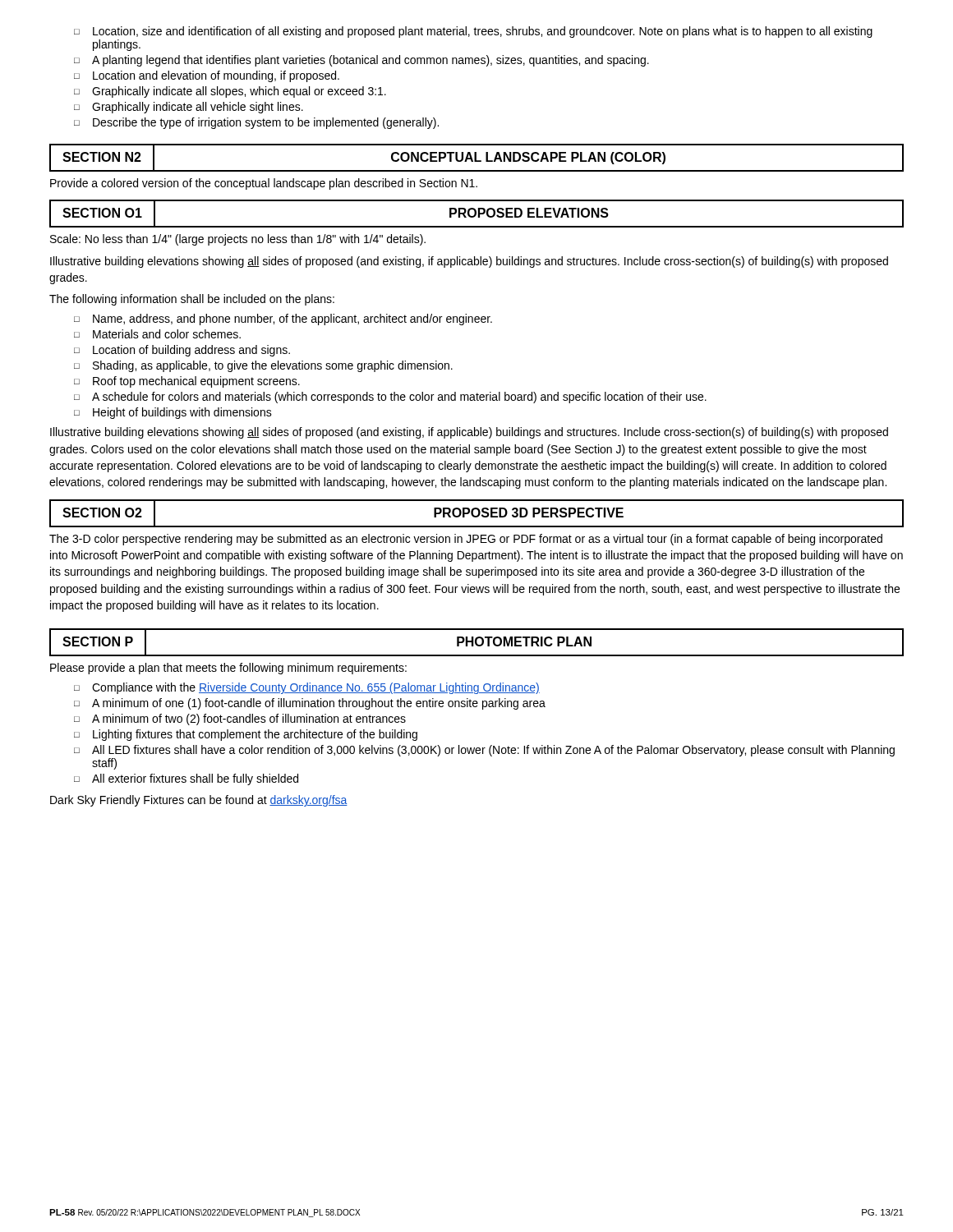The width and height of the screenshot is (953, 1232).
Task: Select the list item containing "□ Roof top mechanical equipment"
Action: click(489, 381)
